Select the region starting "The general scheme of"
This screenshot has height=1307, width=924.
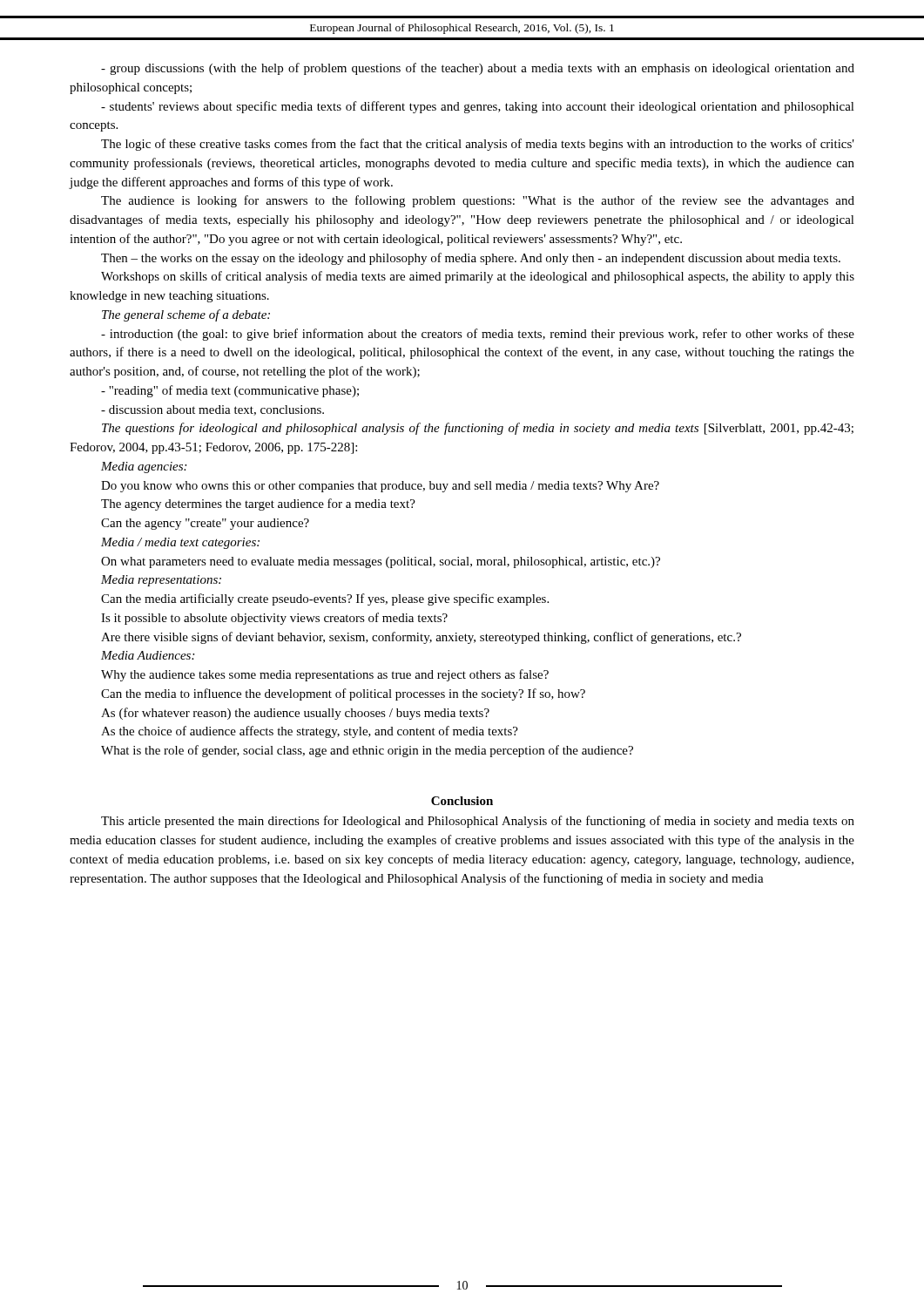pyautogui.click(x=186, y=315)
